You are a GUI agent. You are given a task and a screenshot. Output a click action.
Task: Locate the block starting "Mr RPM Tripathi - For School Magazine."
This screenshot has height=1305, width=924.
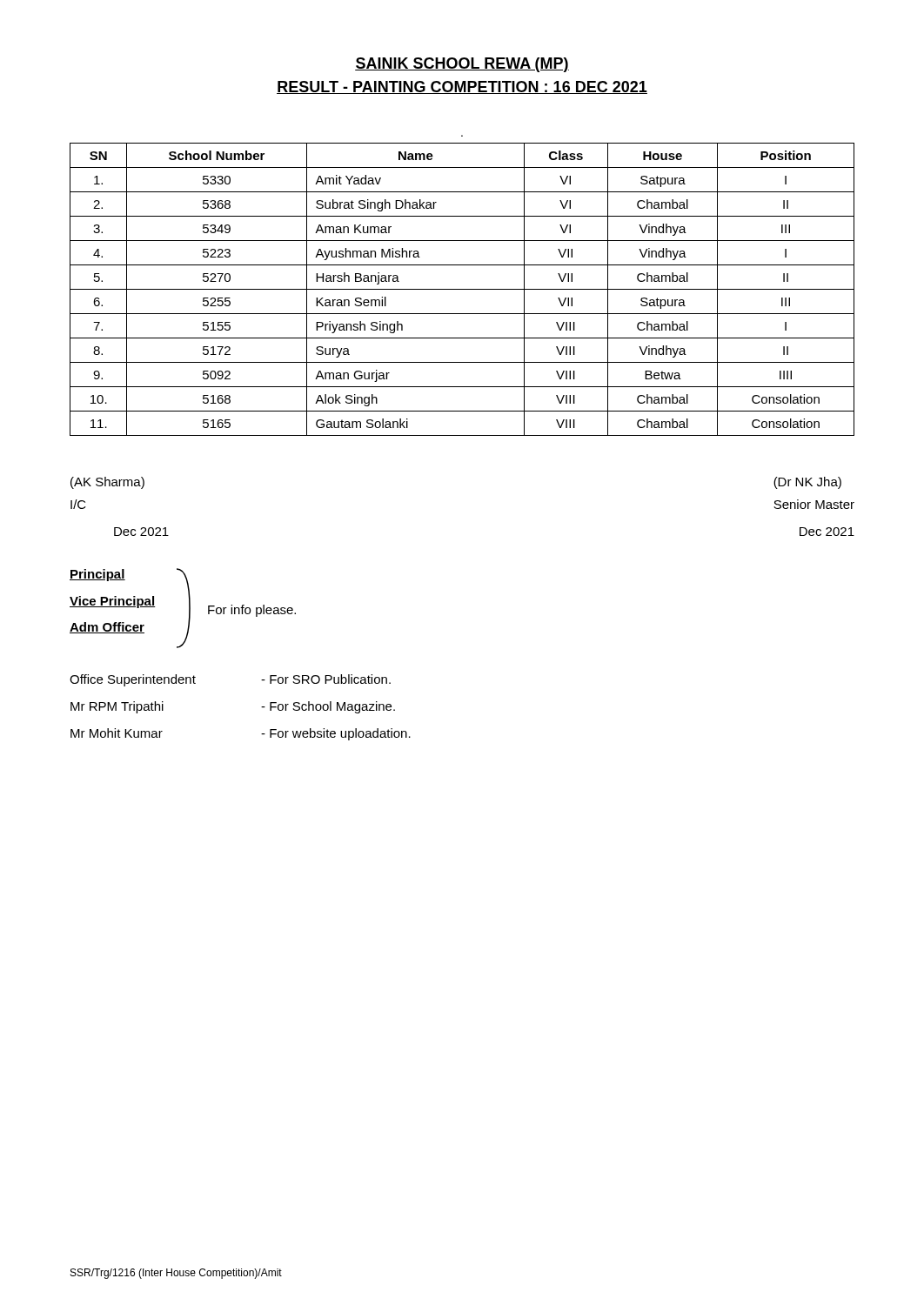pyautogui.click(x=111, y=707)
